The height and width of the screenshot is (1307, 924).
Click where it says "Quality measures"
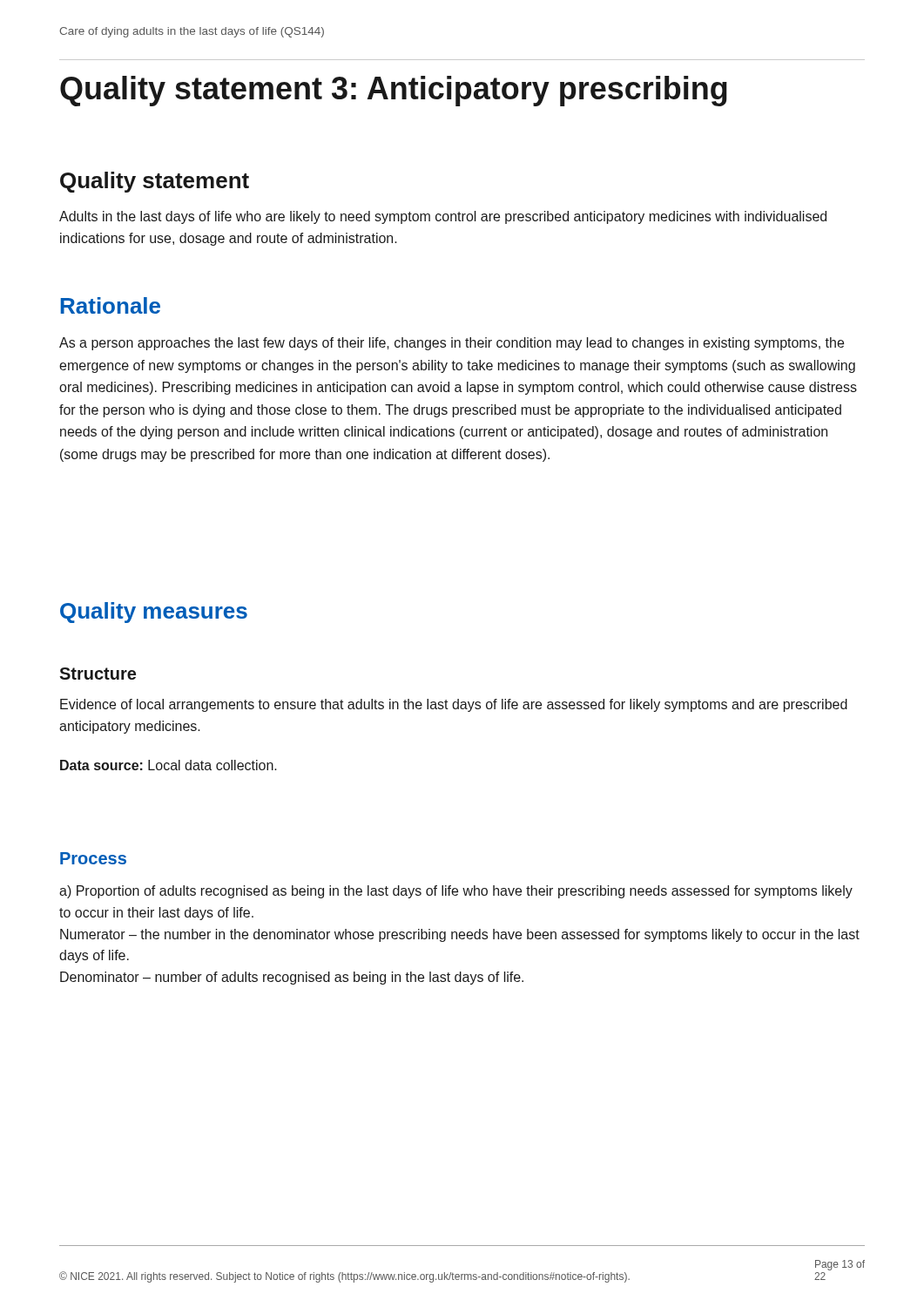point(154,613)
